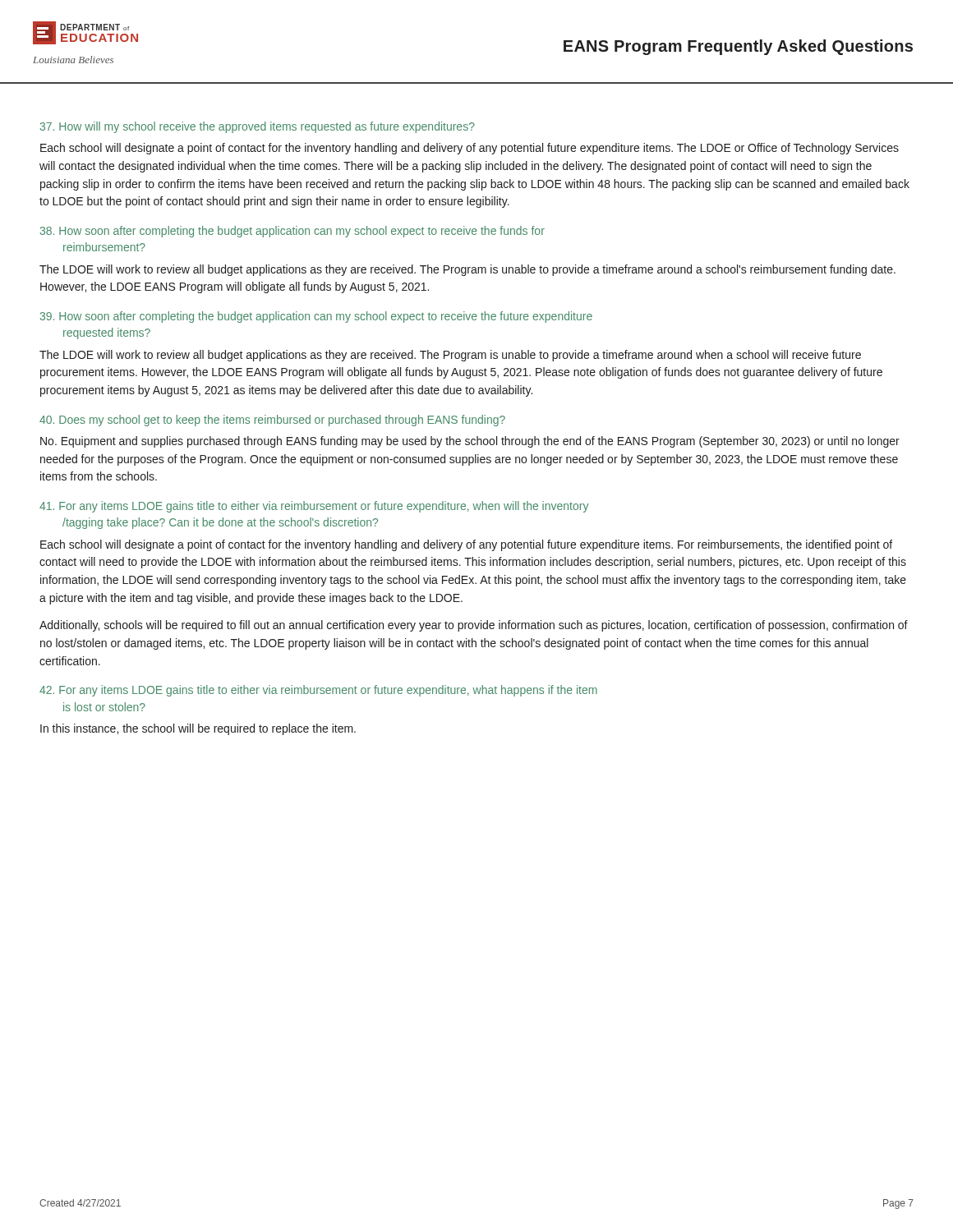Image resolution: width=953 pixels, height=1232 pixels.
Task: Find the section header that says "39. How soon after"
Action: (x=476, y=325)
